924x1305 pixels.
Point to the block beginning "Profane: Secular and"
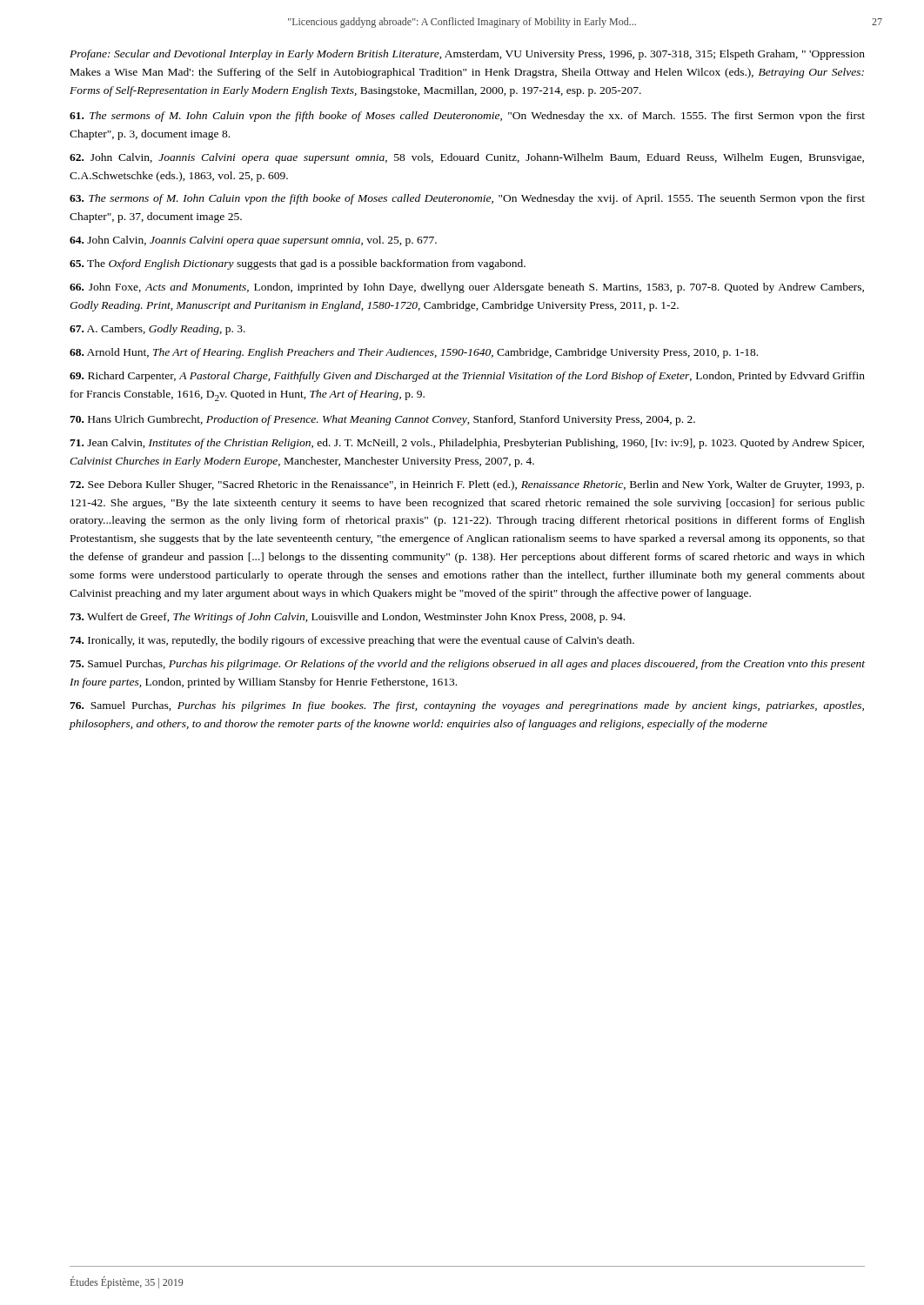pyautogui.click(x=467, y=72)
